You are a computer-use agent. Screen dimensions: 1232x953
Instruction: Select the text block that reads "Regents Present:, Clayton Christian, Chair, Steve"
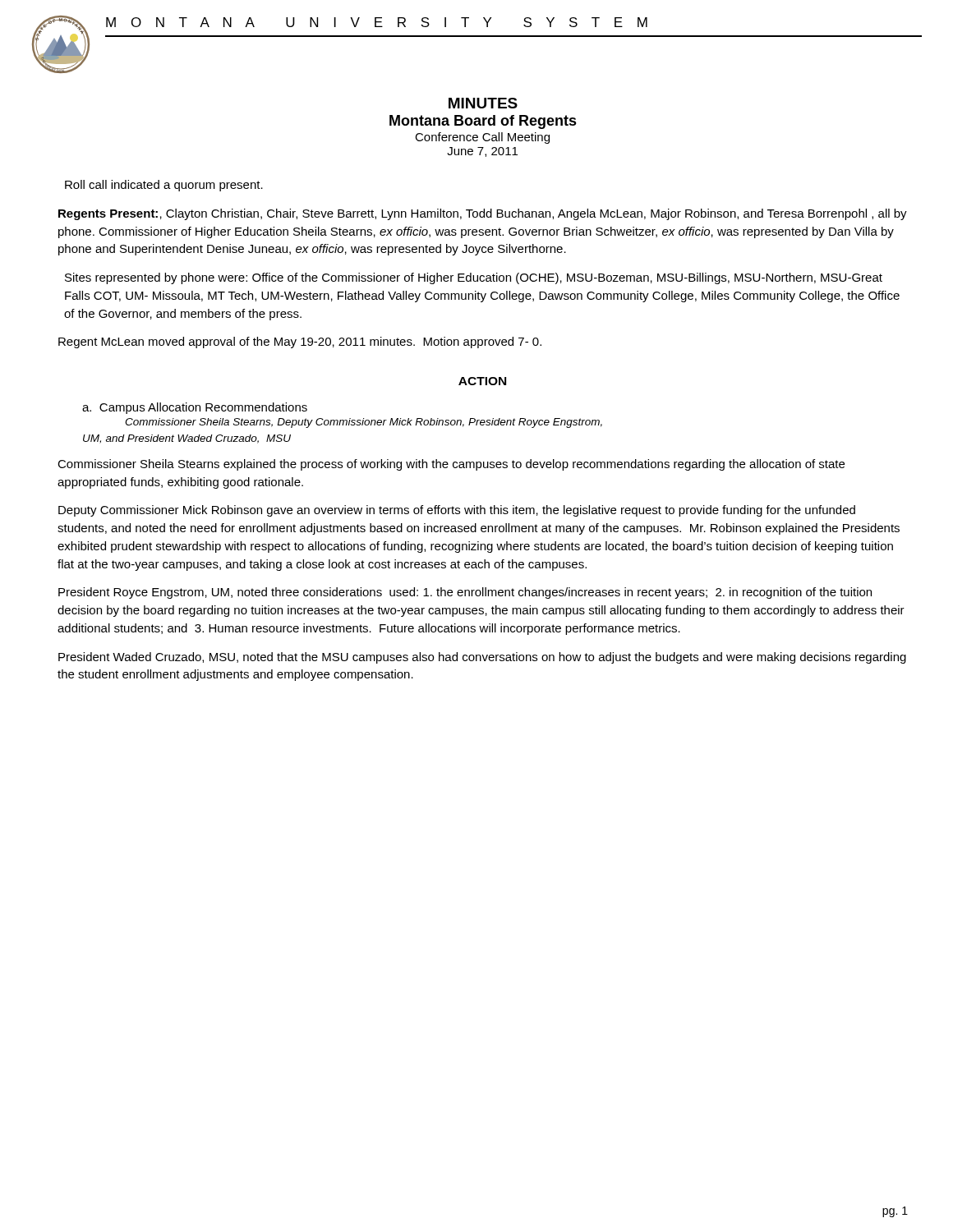(x=482, y=231)
